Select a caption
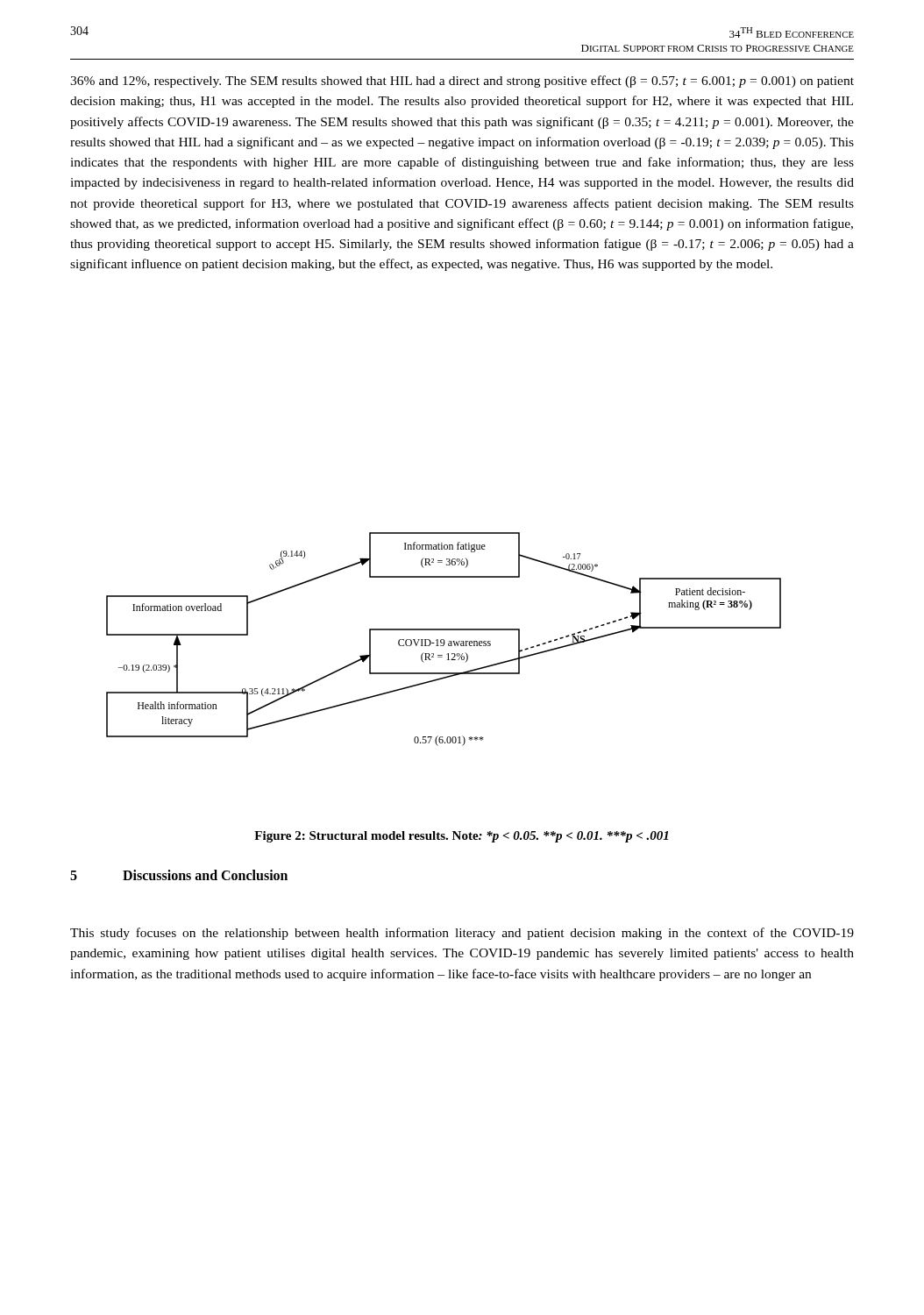This screenshot has height=1315, width=924. pyautogui.click(x=462, y=836)
